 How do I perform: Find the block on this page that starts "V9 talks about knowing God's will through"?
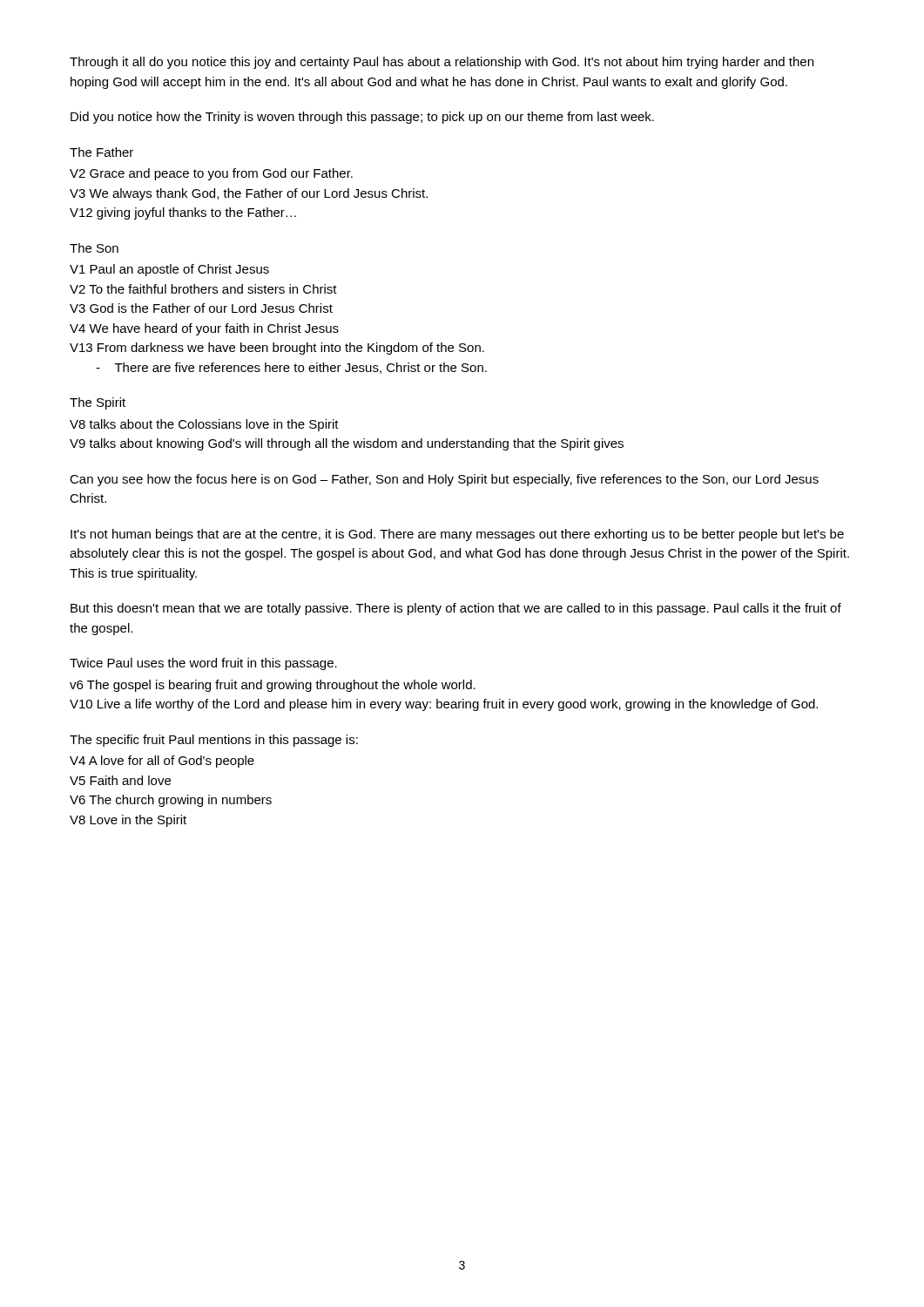tap(347, 443)
